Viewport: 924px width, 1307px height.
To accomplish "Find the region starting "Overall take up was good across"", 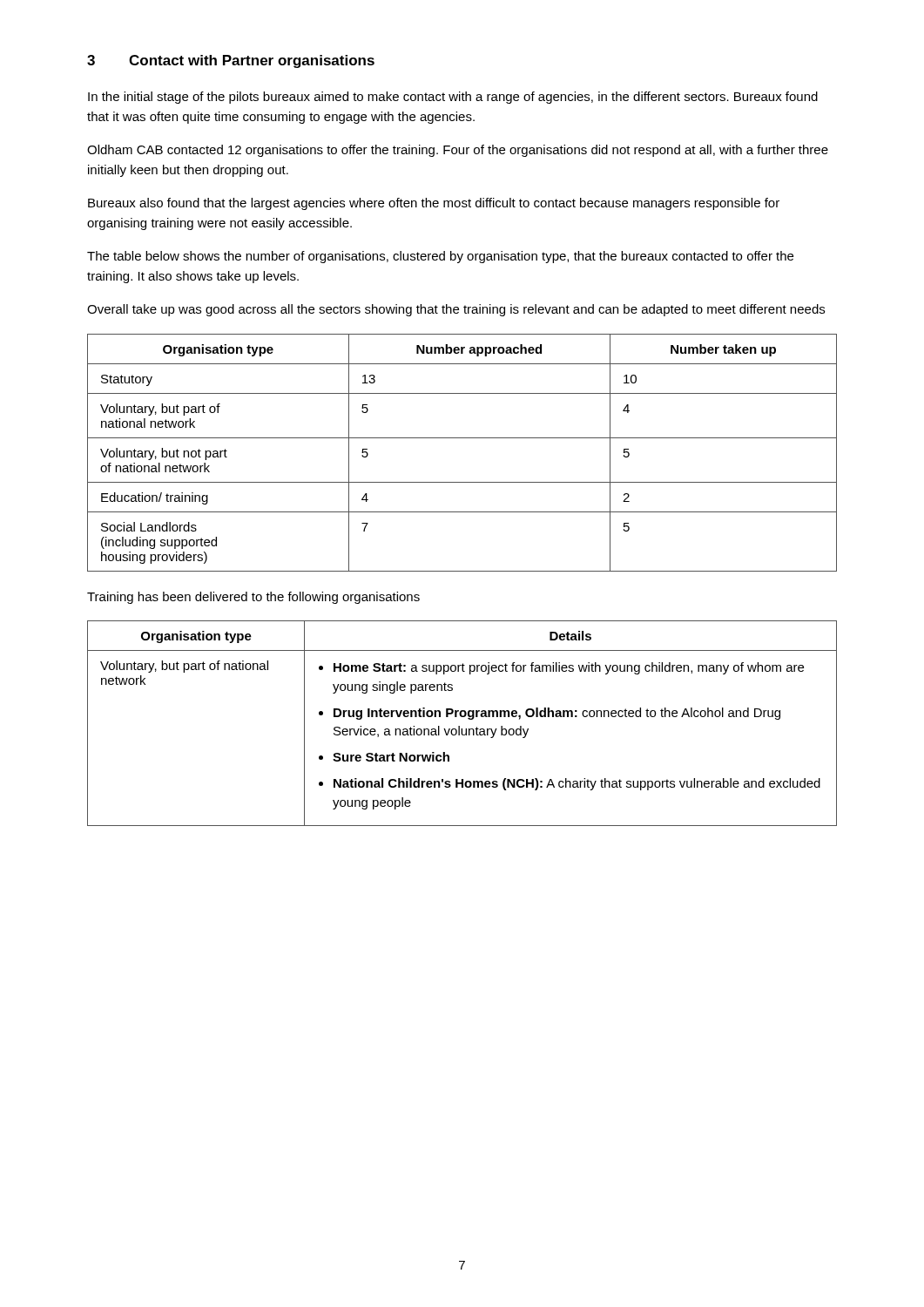I will [456, 309].
